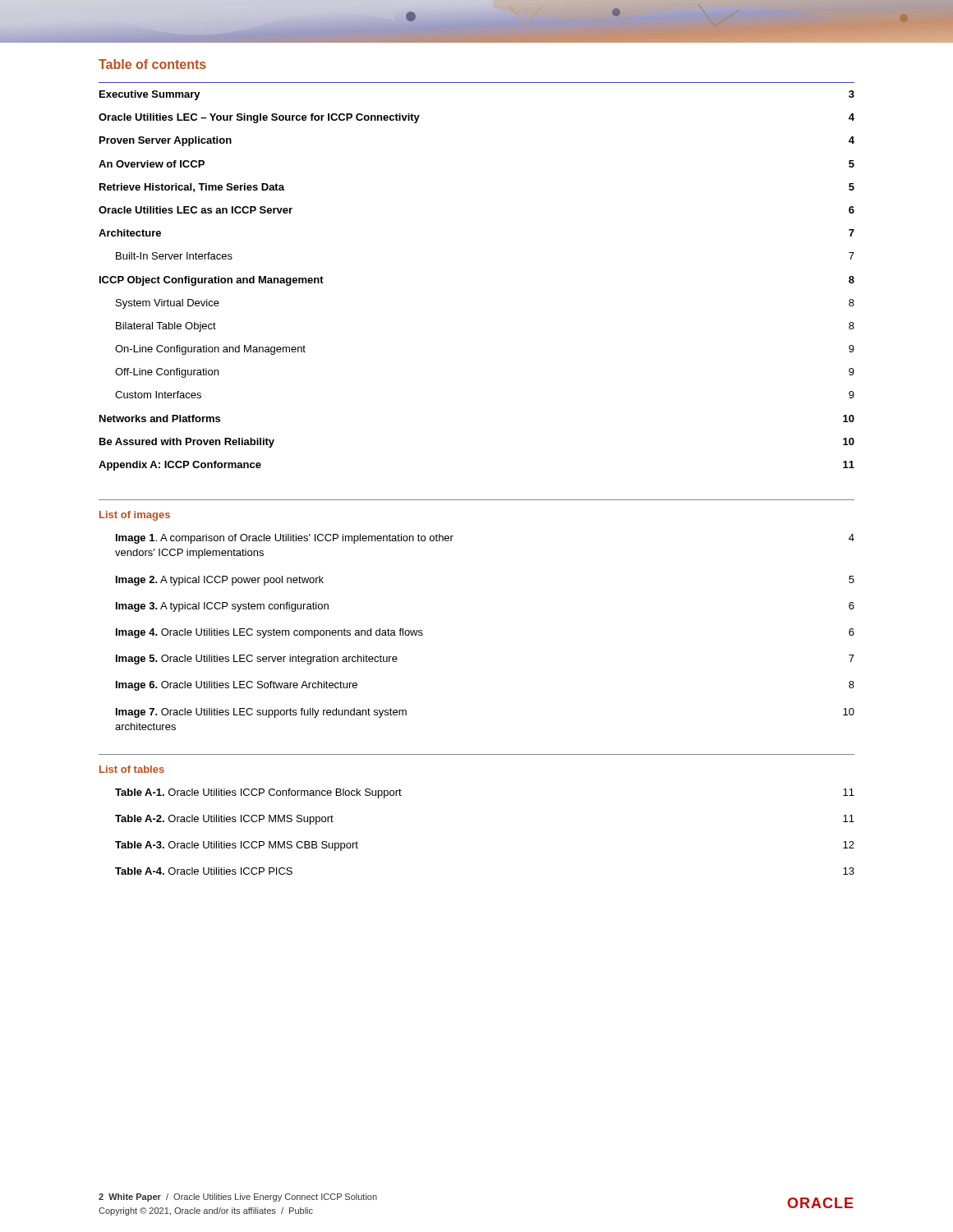Find the block starting "List of images"
This screenshot has width=953, height=1232.
tap(134, 515)
